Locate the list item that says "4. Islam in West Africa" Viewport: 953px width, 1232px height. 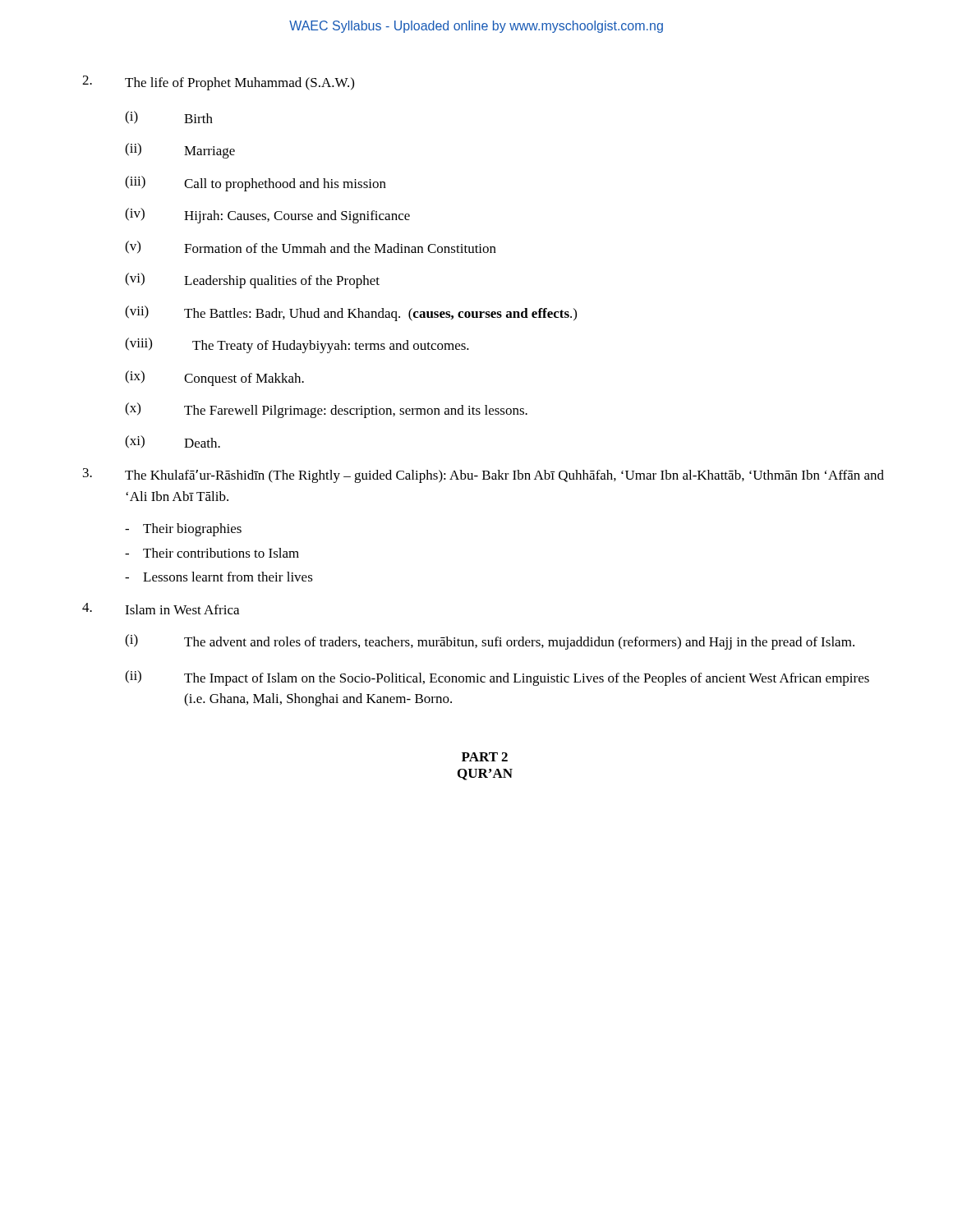coord(161,609)
